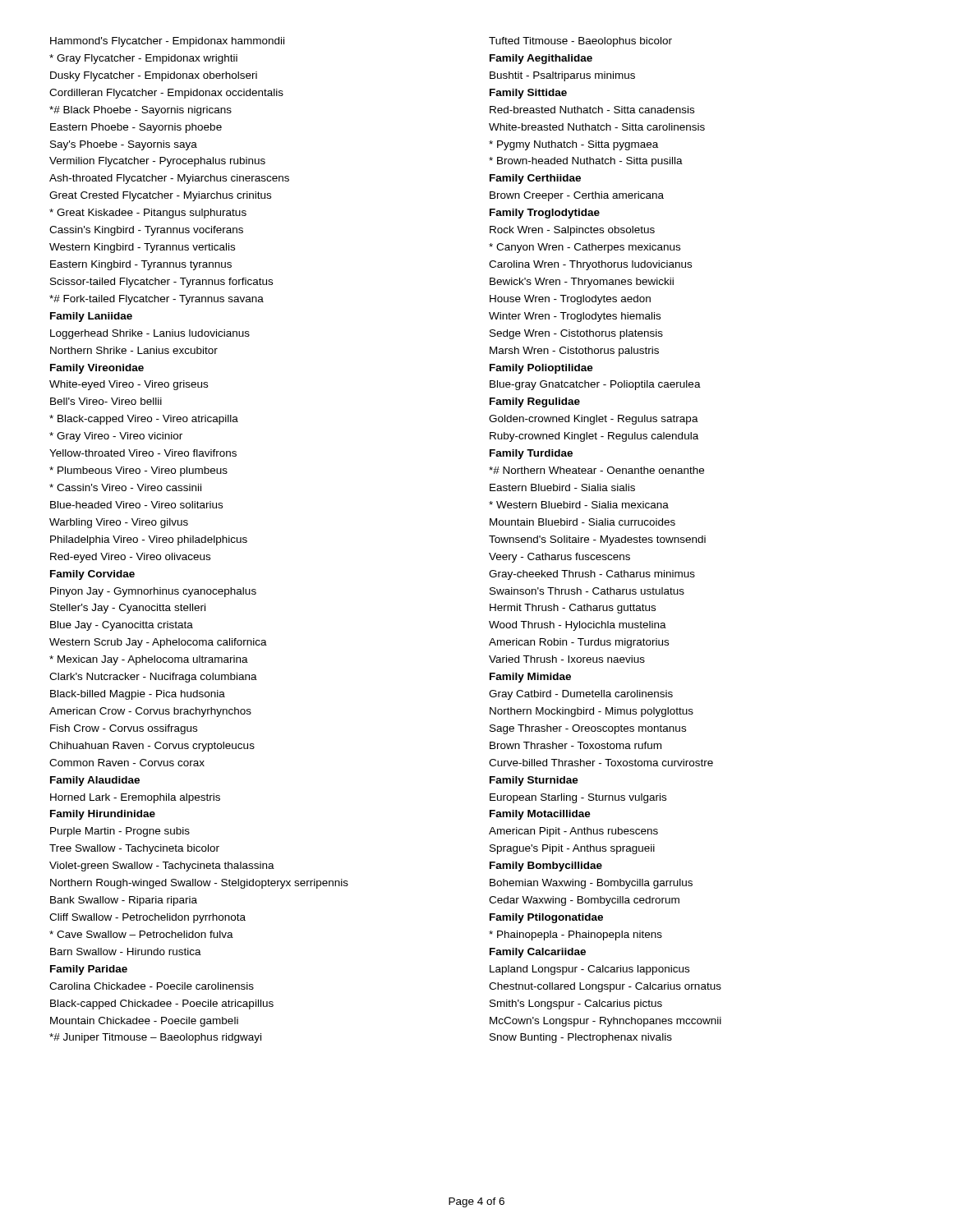Locate the text "Pinyon Jay - Gymnorhinus cyanocephalus"
Viewport: 953px width, 1232px height.
(153, 590)
